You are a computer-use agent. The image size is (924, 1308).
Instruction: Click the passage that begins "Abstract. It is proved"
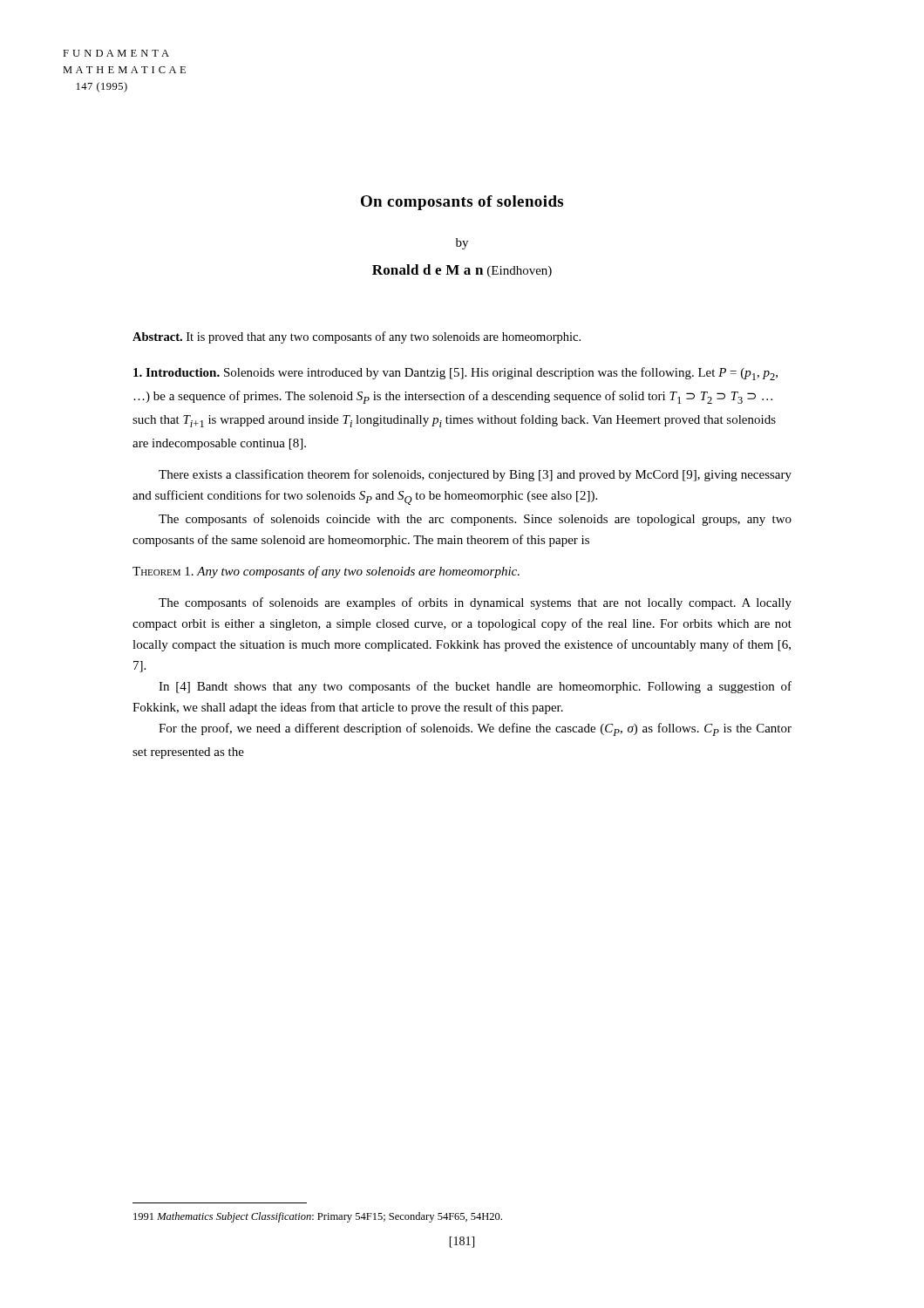[x=357, y=337]
